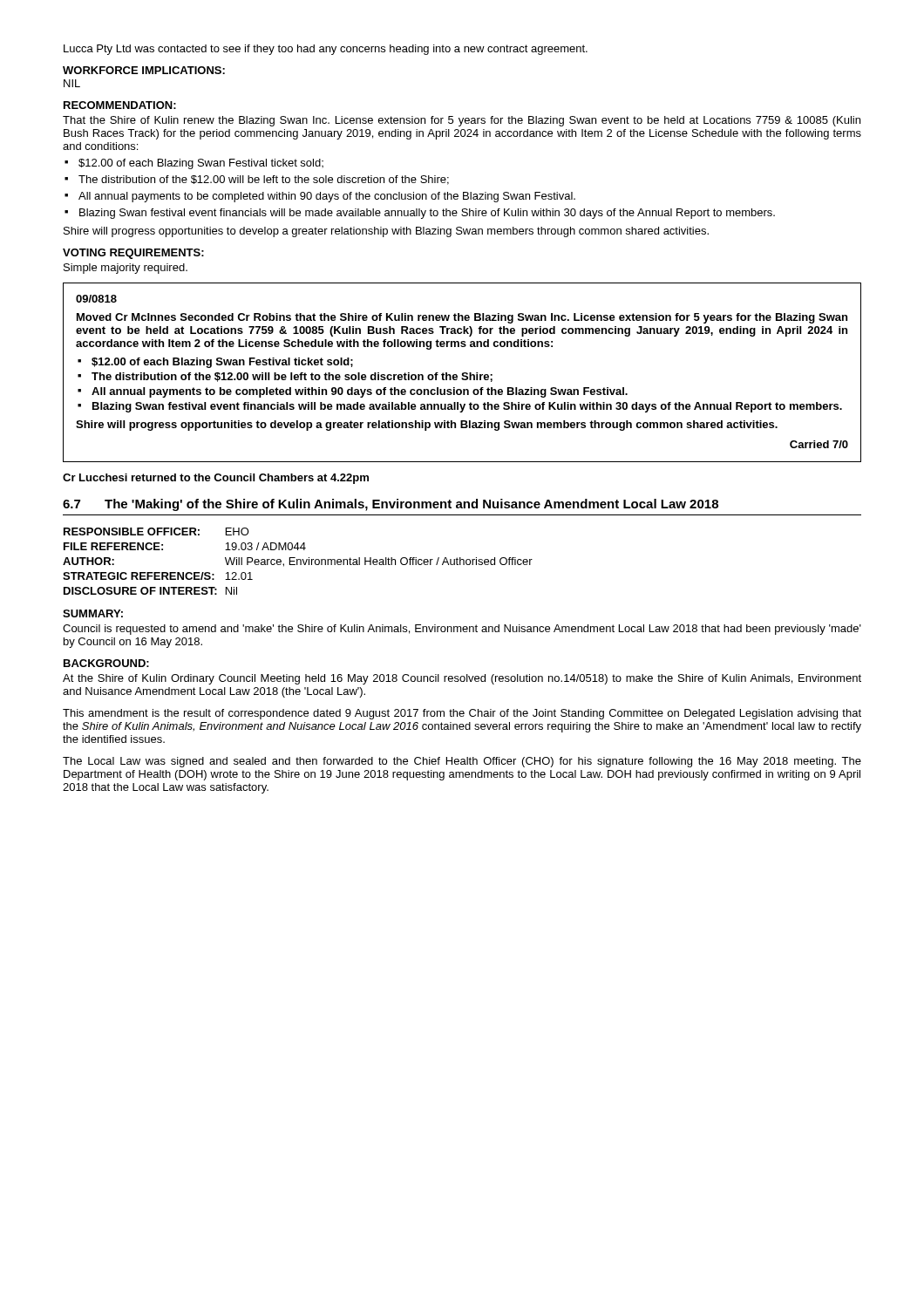924x1308 pixels.
Task: Select the list item containing "Blazing Swan festival event financials will be"
Action: tap(462, 212)
